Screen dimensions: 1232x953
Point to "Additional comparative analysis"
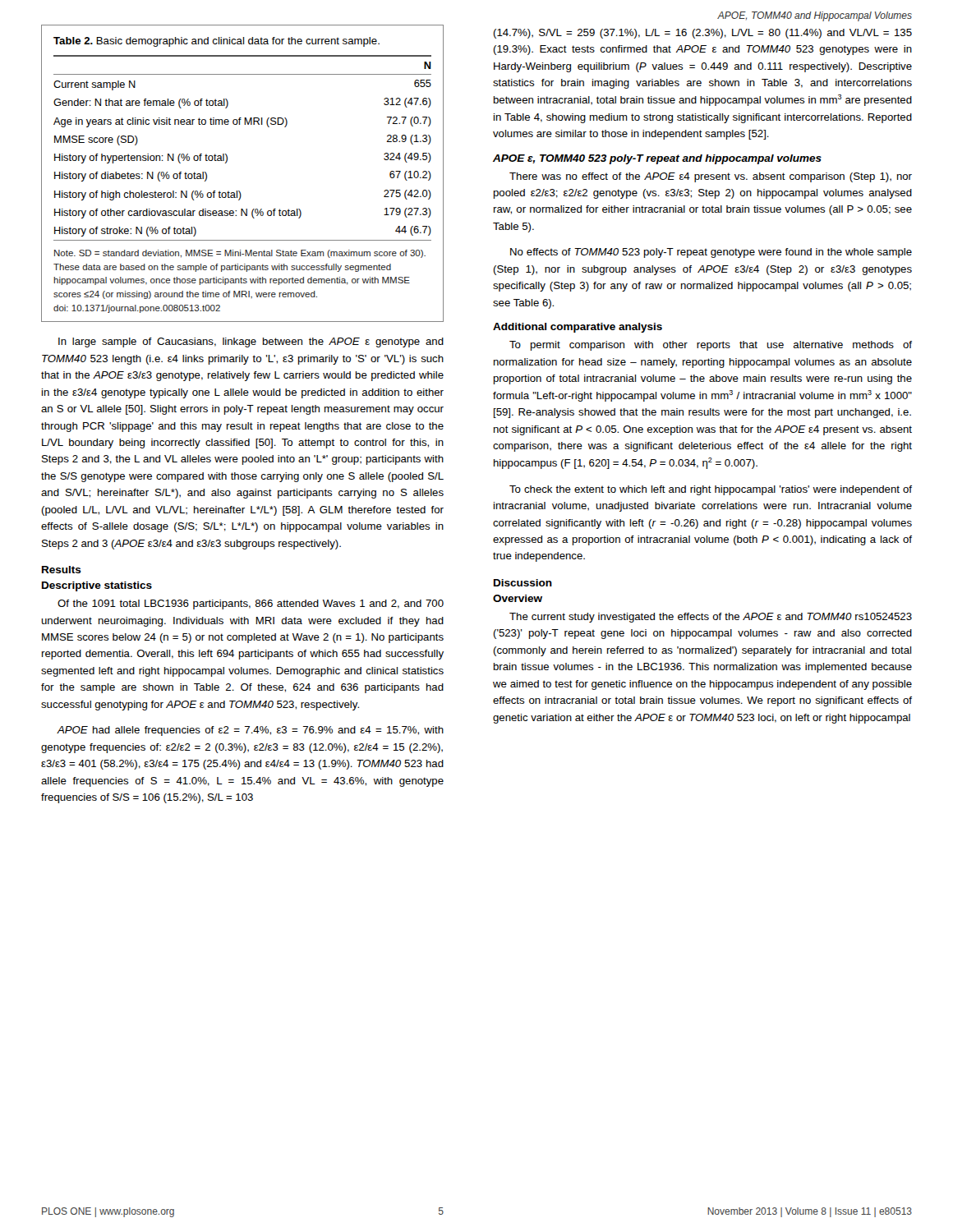pyautogui.click(x=578, y=327)
